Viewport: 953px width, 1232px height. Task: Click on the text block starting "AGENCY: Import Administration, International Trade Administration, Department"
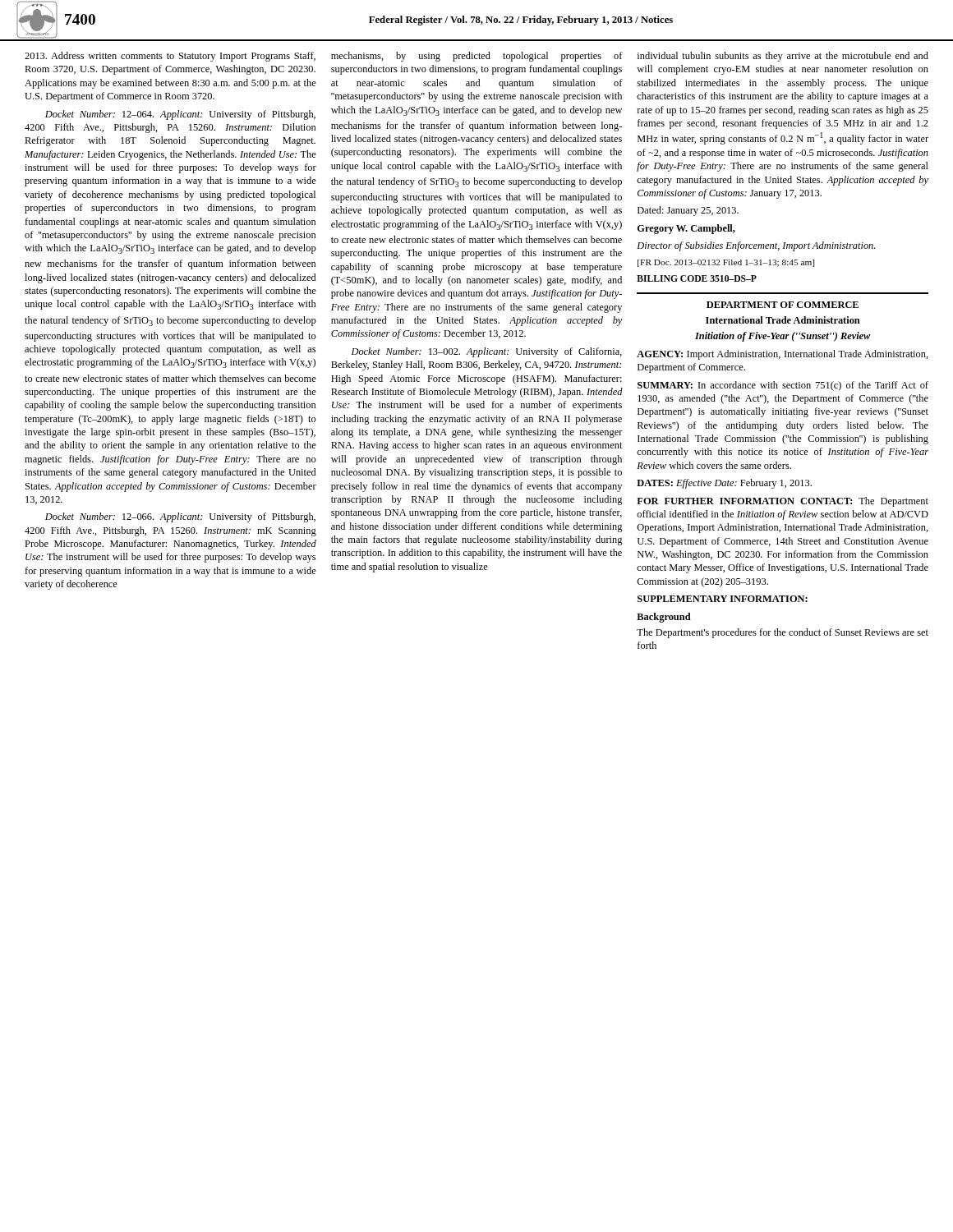783,476
